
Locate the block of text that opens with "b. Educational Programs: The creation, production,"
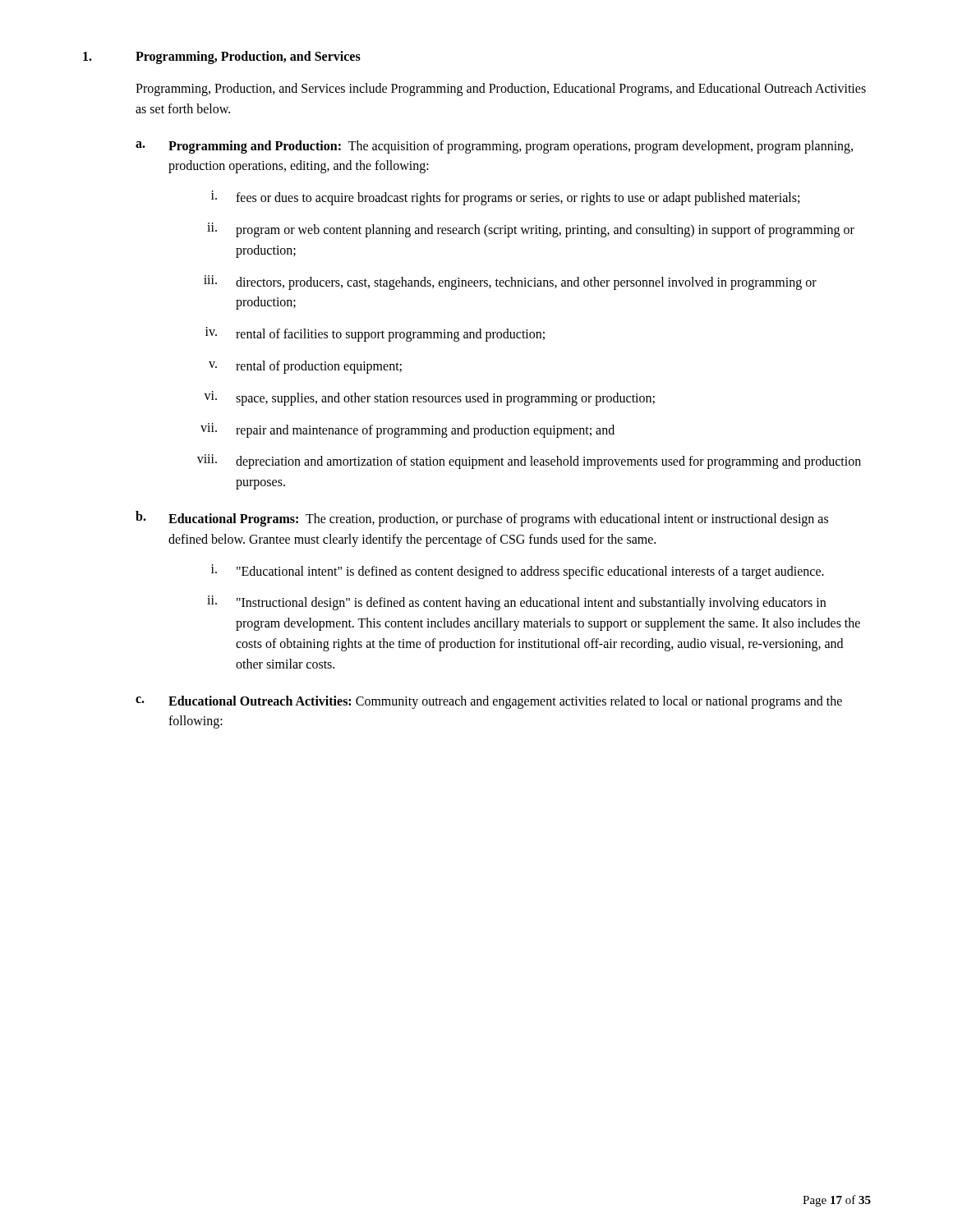(x=503, y=530)
